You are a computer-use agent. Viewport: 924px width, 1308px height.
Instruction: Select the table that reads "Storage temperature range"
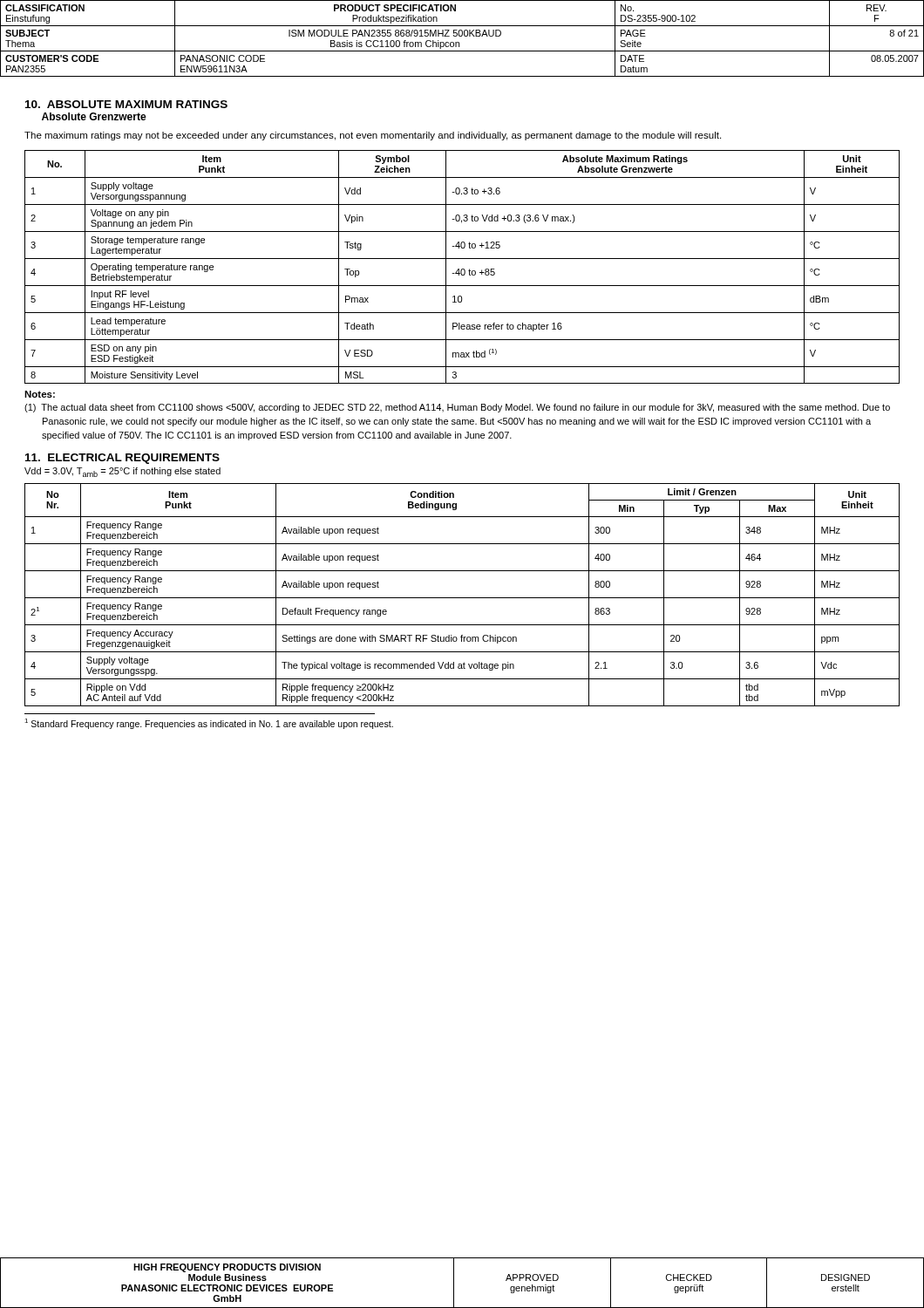[462, 267]
